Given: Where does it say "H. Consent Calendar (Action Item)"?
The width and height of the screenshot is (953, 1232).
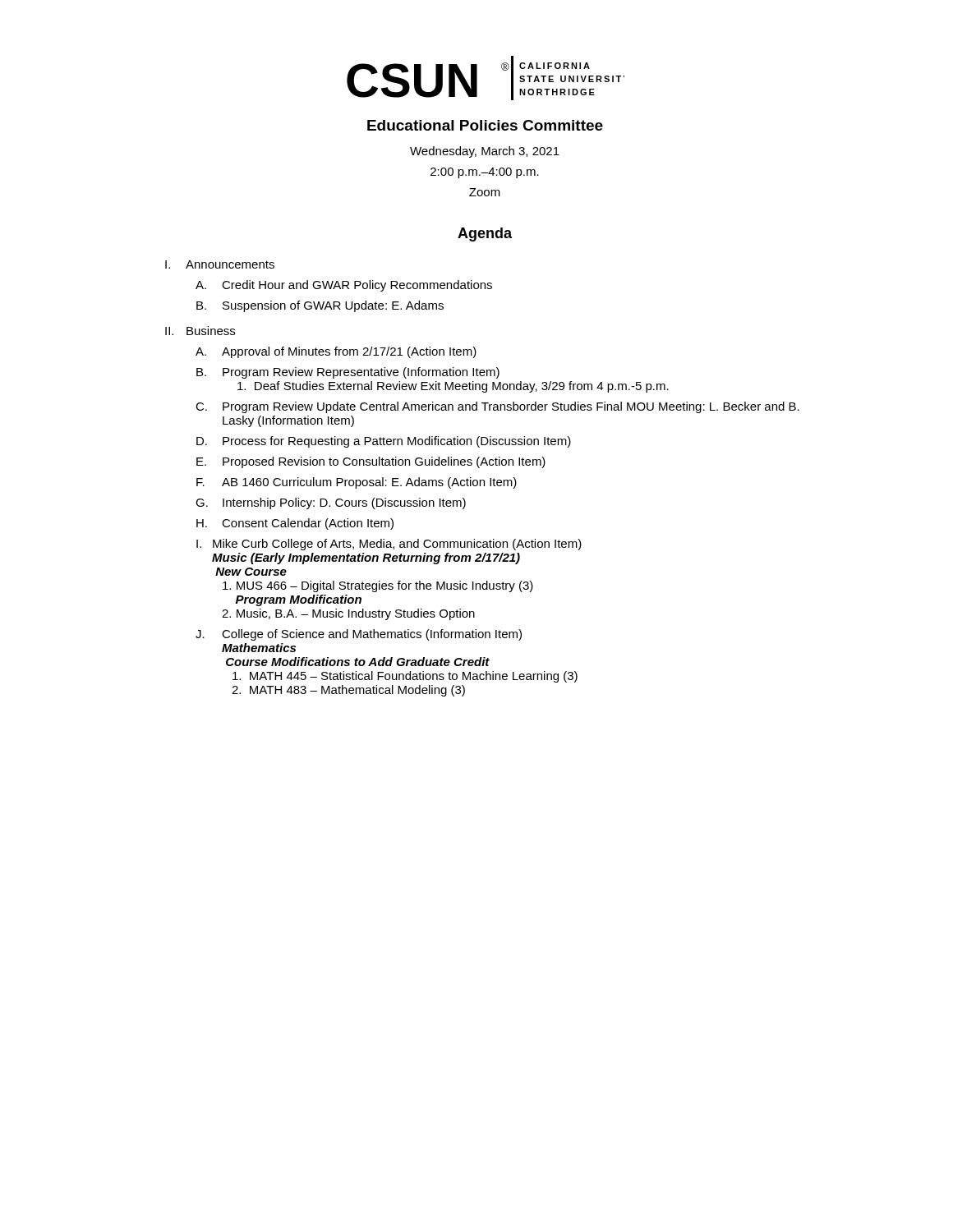Looking at the screenshot, I should (295, 524).
